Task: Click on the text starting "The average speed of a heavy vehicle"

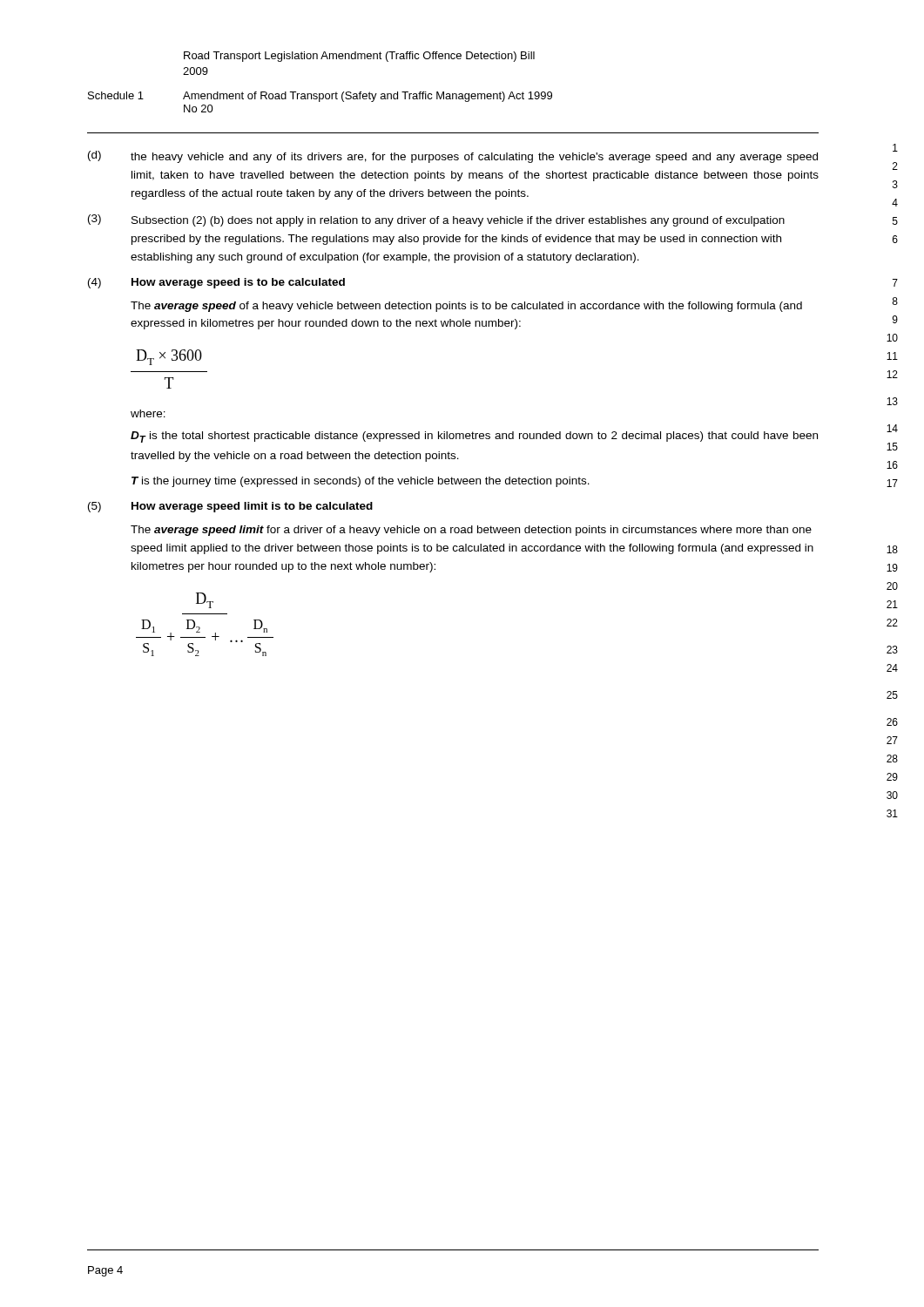Action: click(467, 314)
